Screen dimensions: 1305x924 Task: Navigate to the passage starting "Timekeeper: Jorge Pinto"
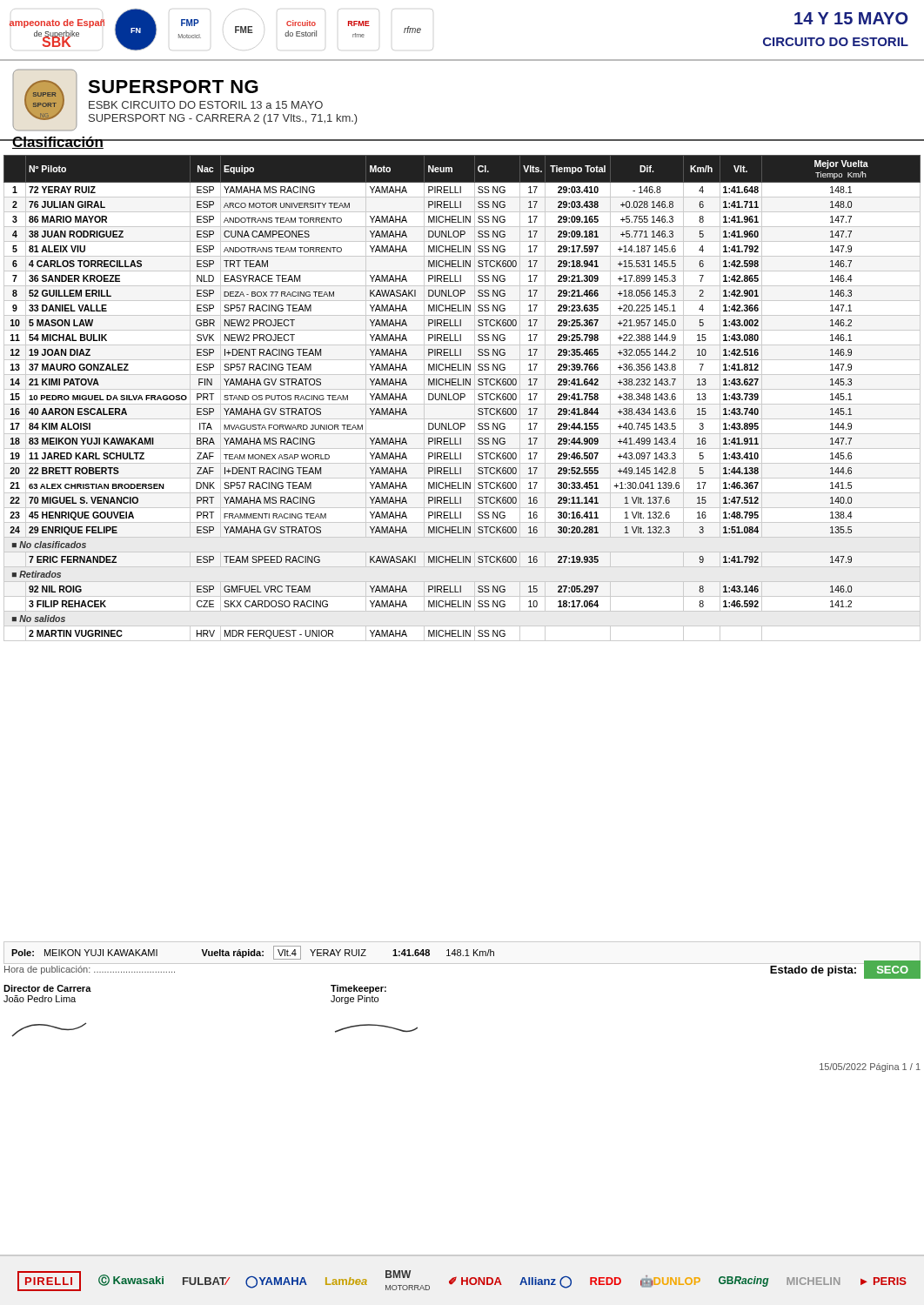click(374, 1012)
